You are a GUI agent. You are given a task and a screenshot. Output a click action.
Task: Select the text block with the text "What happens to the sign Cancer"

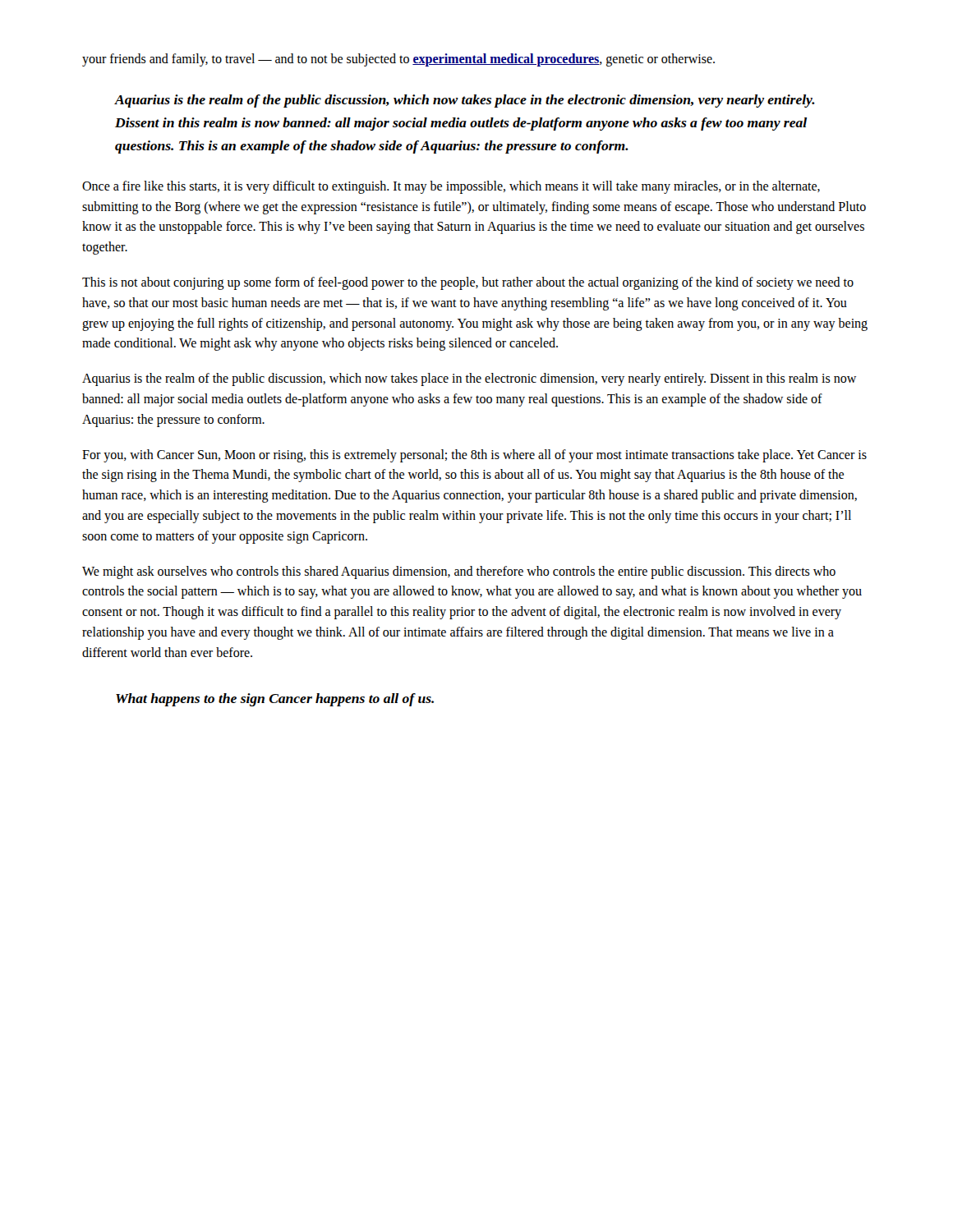click(x=275, y=698)
